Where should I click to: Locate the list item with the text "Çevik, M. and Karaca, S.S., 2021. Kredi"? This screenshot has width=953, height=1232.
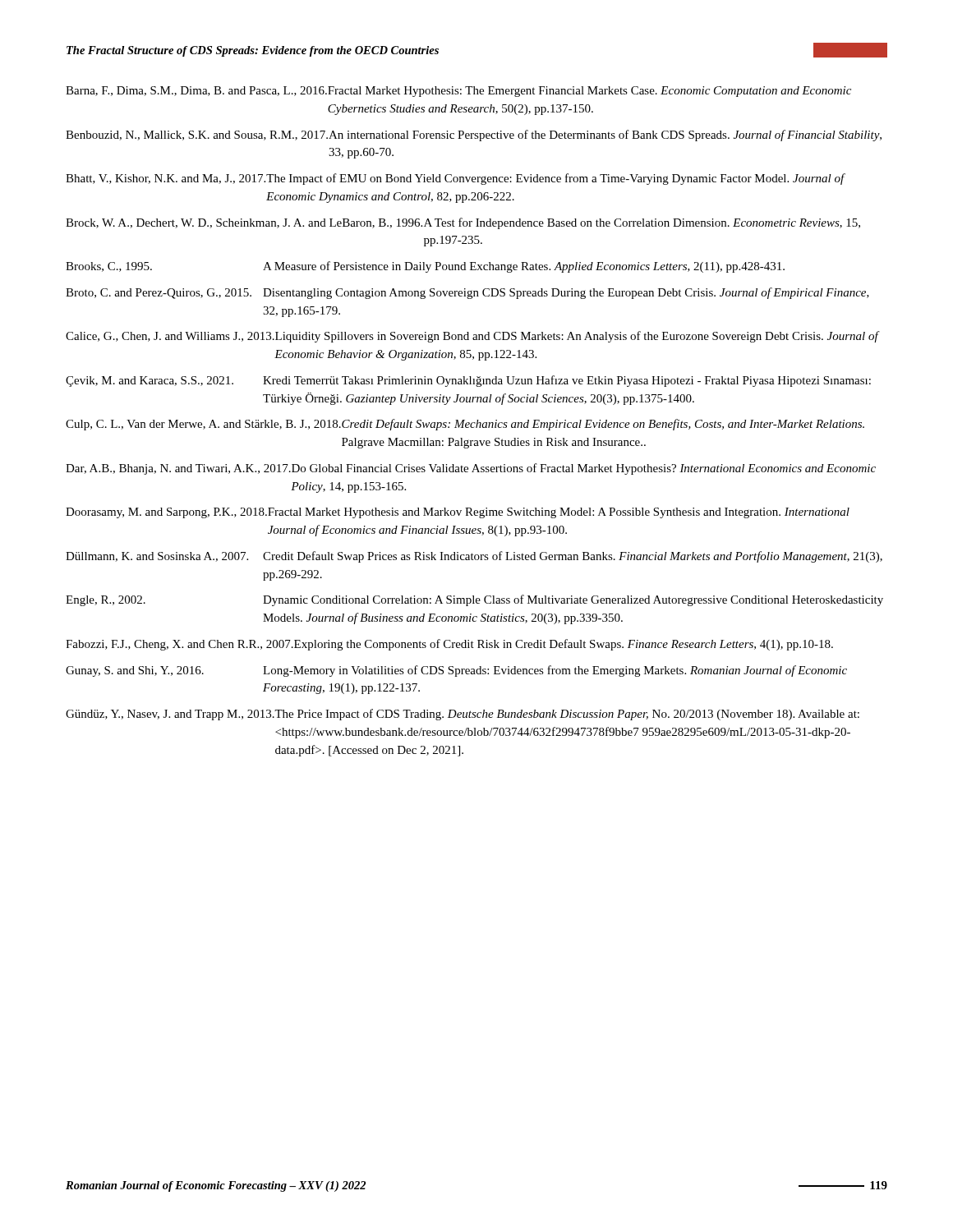(476, 390)
